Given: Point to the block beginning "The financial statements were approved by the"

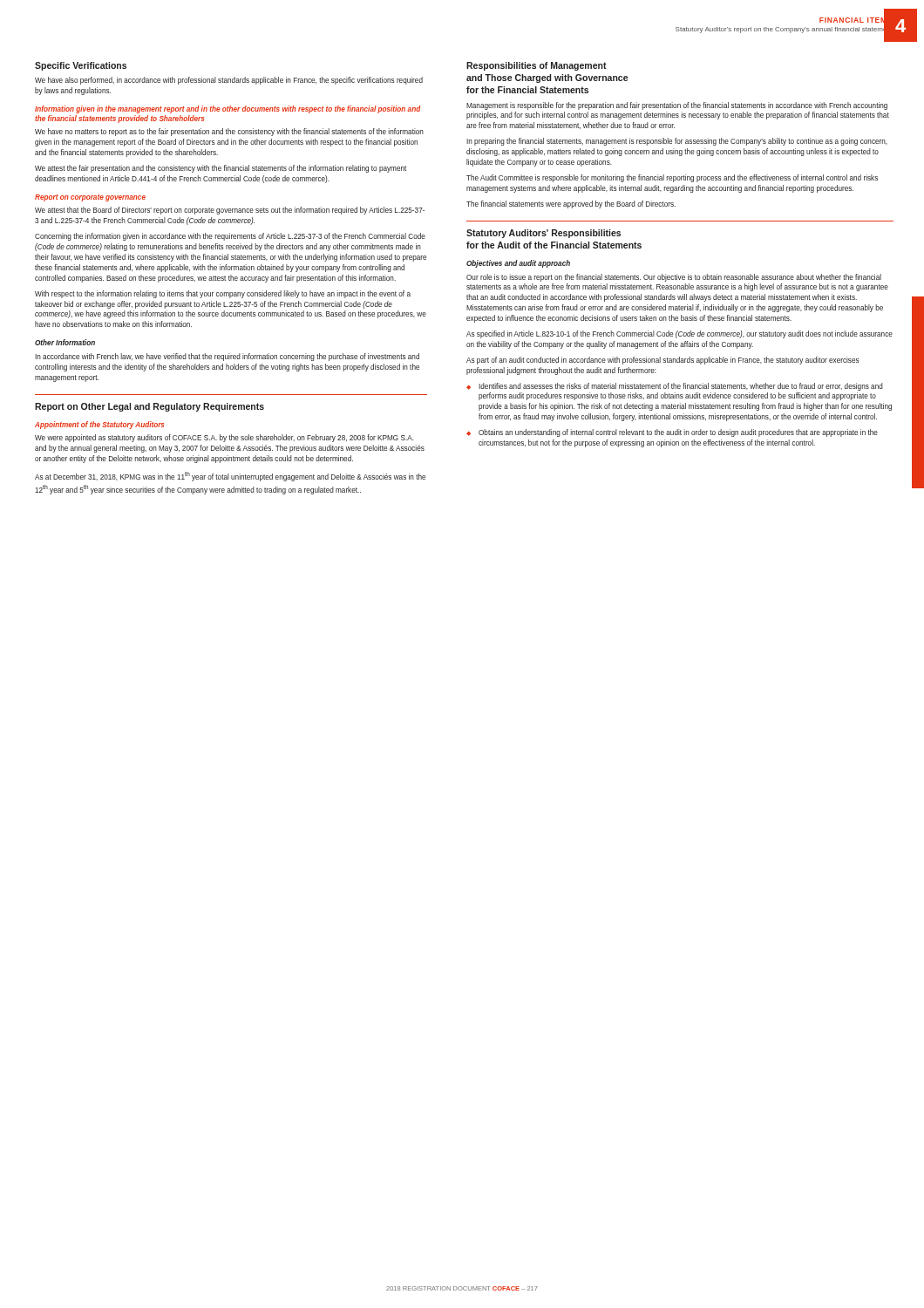Looking at the screenshot, I should point(680,205).
